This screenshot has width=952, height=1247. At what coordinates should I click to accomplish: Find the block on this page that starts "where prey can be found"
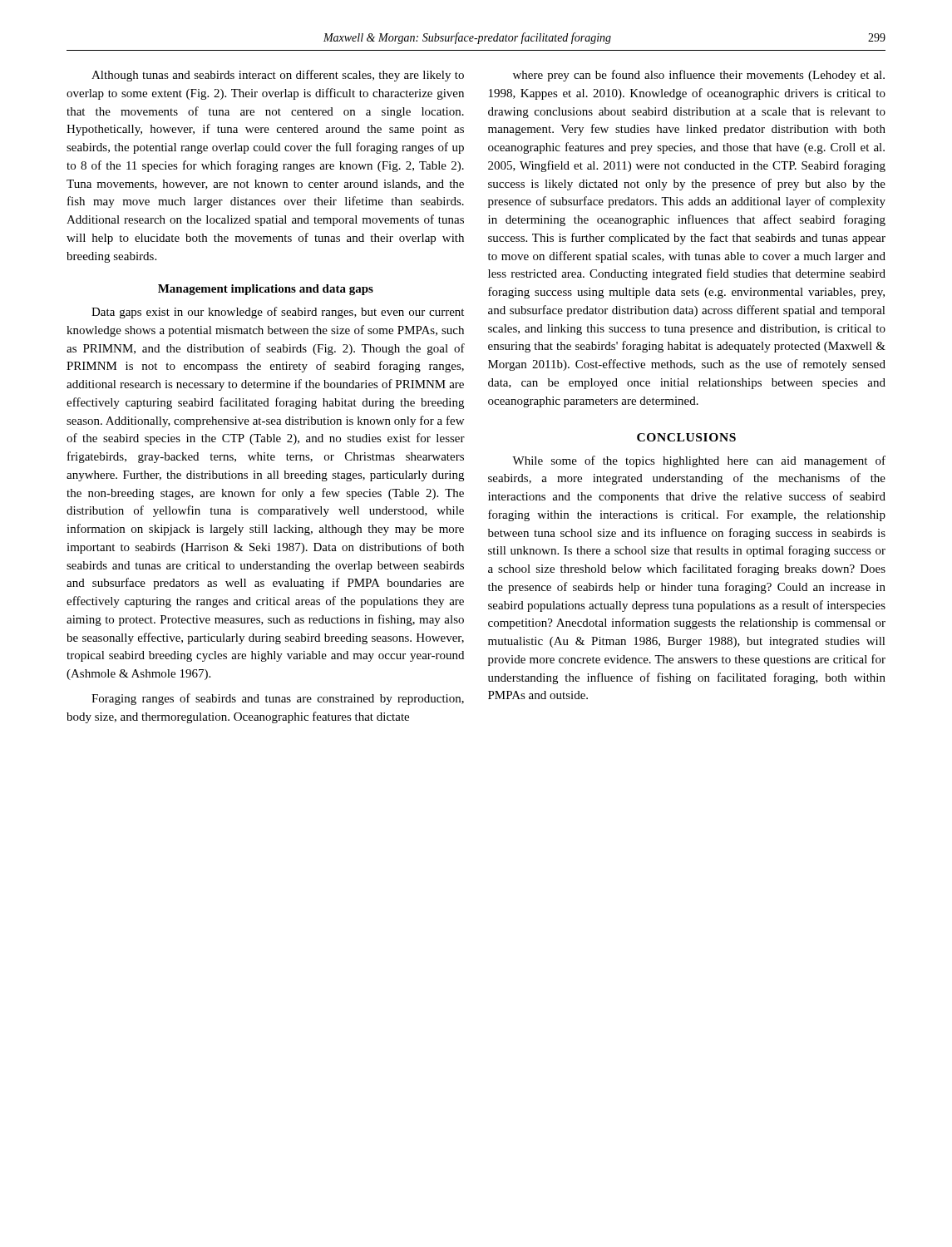tap(687, 238)
